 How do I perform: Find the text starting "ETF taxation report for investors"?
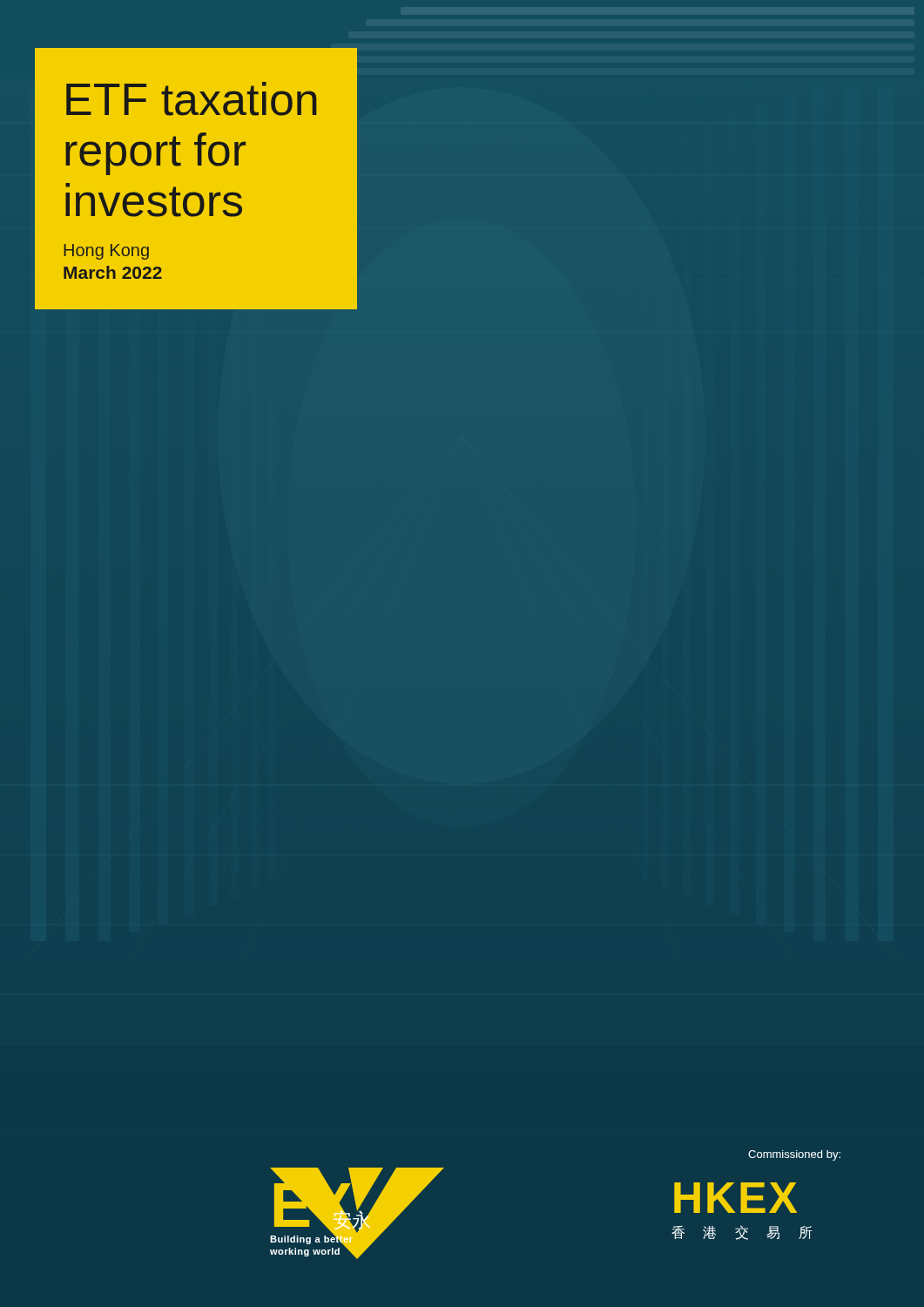pyautogui.click(x=196, y=179)
